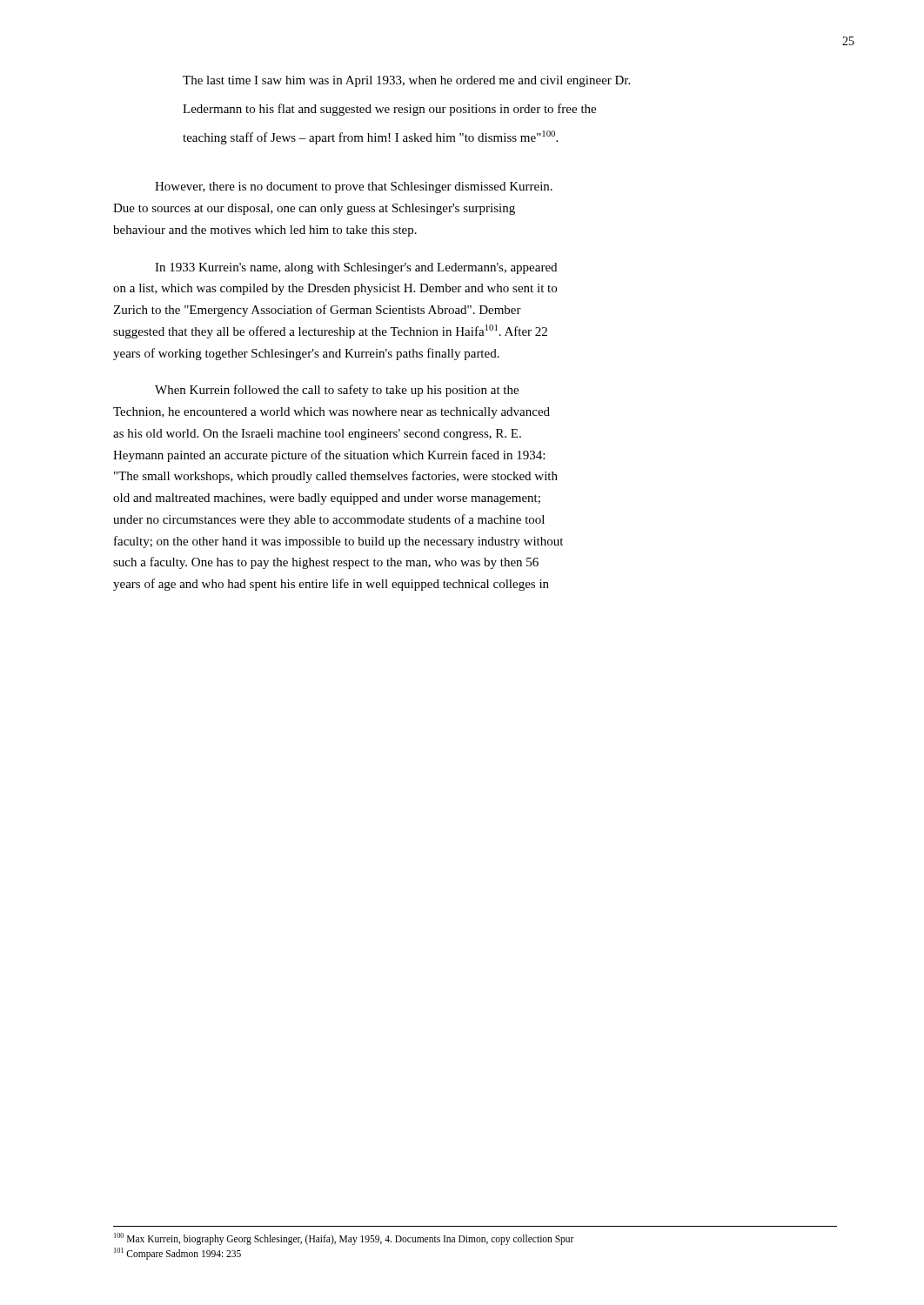Image resolution: width=924 pixels, height=1305 pixels.
Task: Select the text block starting "When Kurrein followed the call to safety to"
Action: pos(475,487)
